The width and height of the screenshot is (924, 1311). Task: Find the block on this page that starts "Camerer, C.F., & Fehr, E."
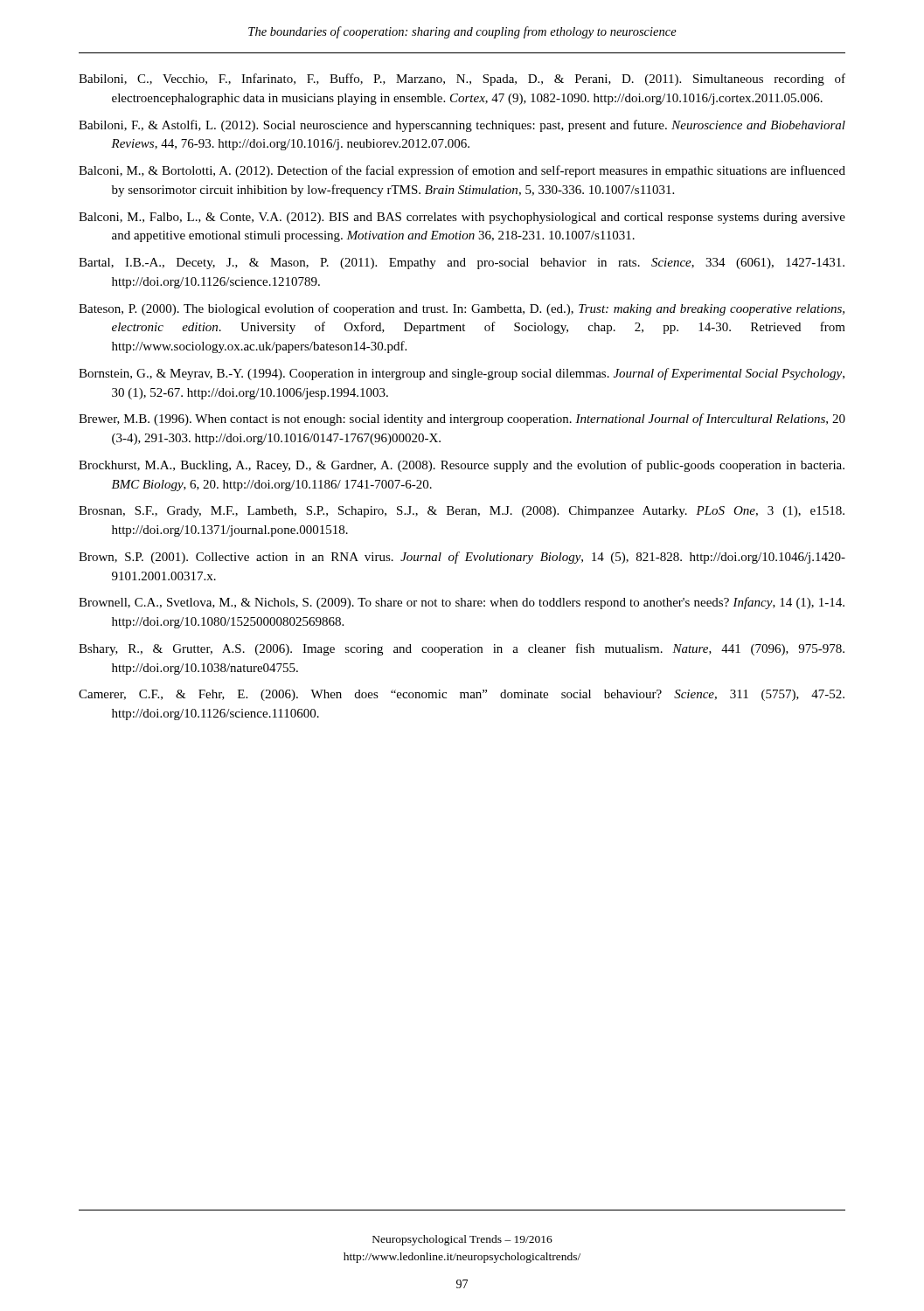[x=462, y=704]
